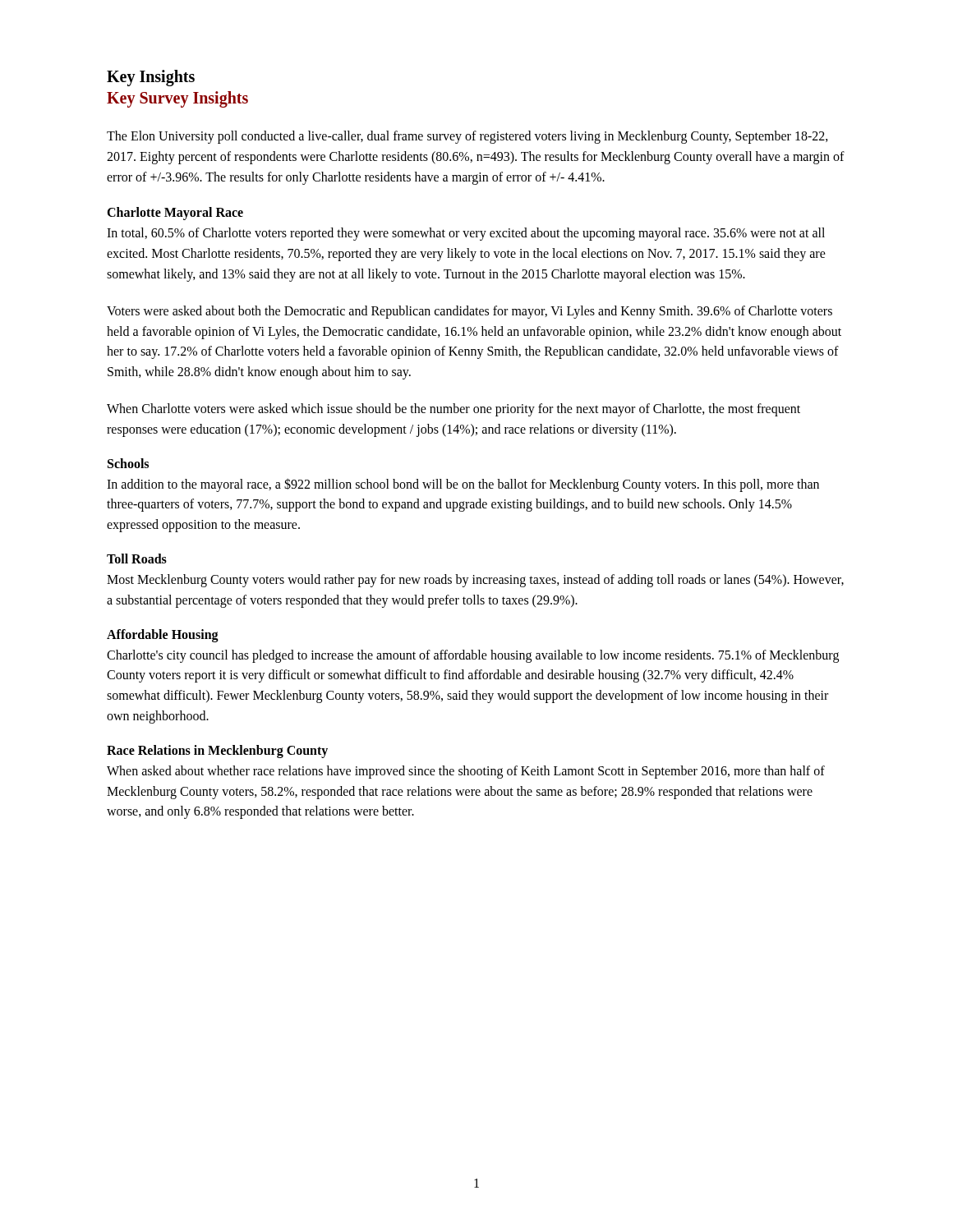Screen dimensions: 1232x953
Task: Find the section header that says "Charlotte Mayoral Race"
Action: pos(175,213)
